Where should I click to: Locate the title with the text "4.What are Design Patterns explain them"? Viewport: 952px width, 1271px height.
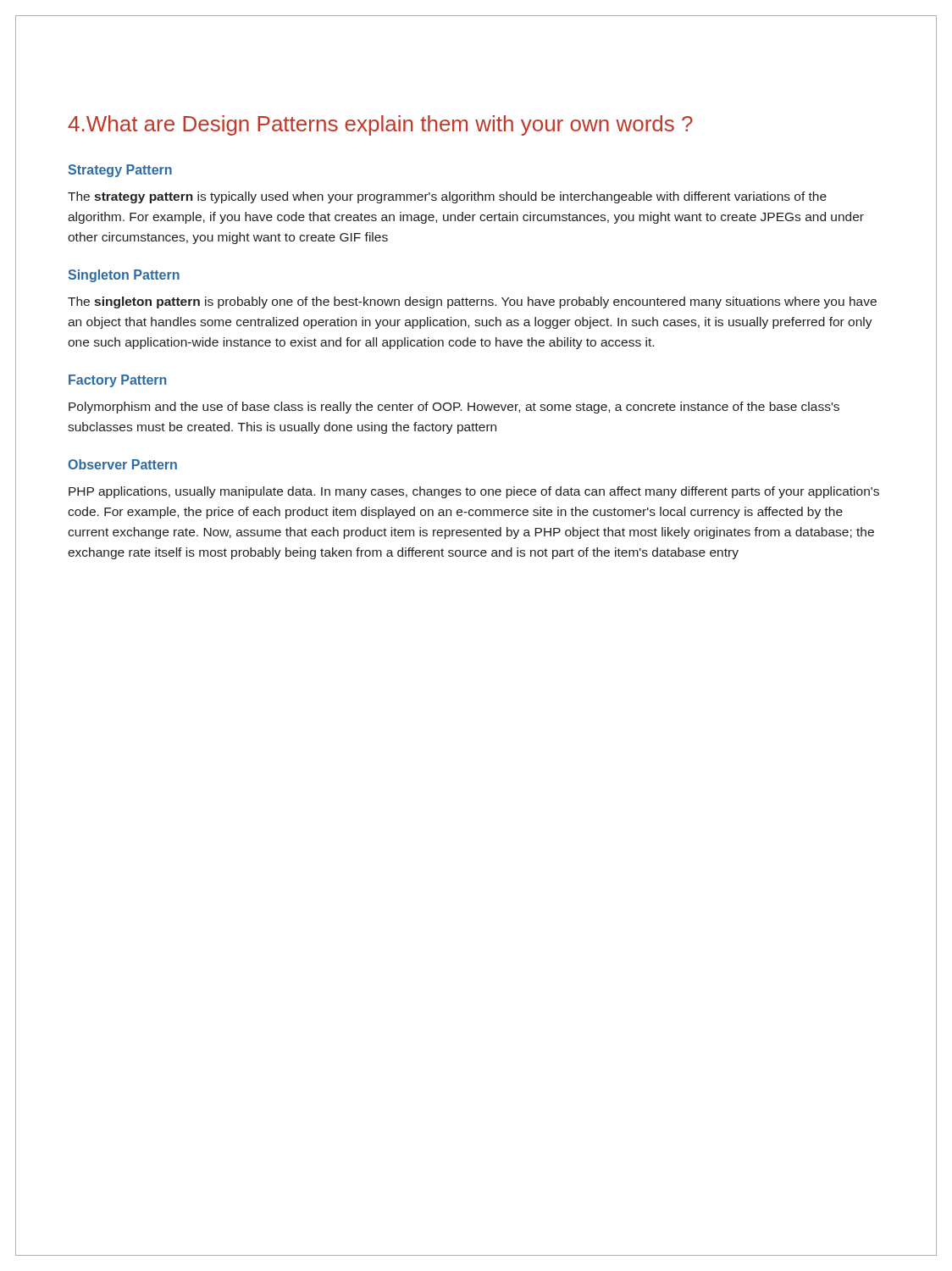[x=381, y=124]
